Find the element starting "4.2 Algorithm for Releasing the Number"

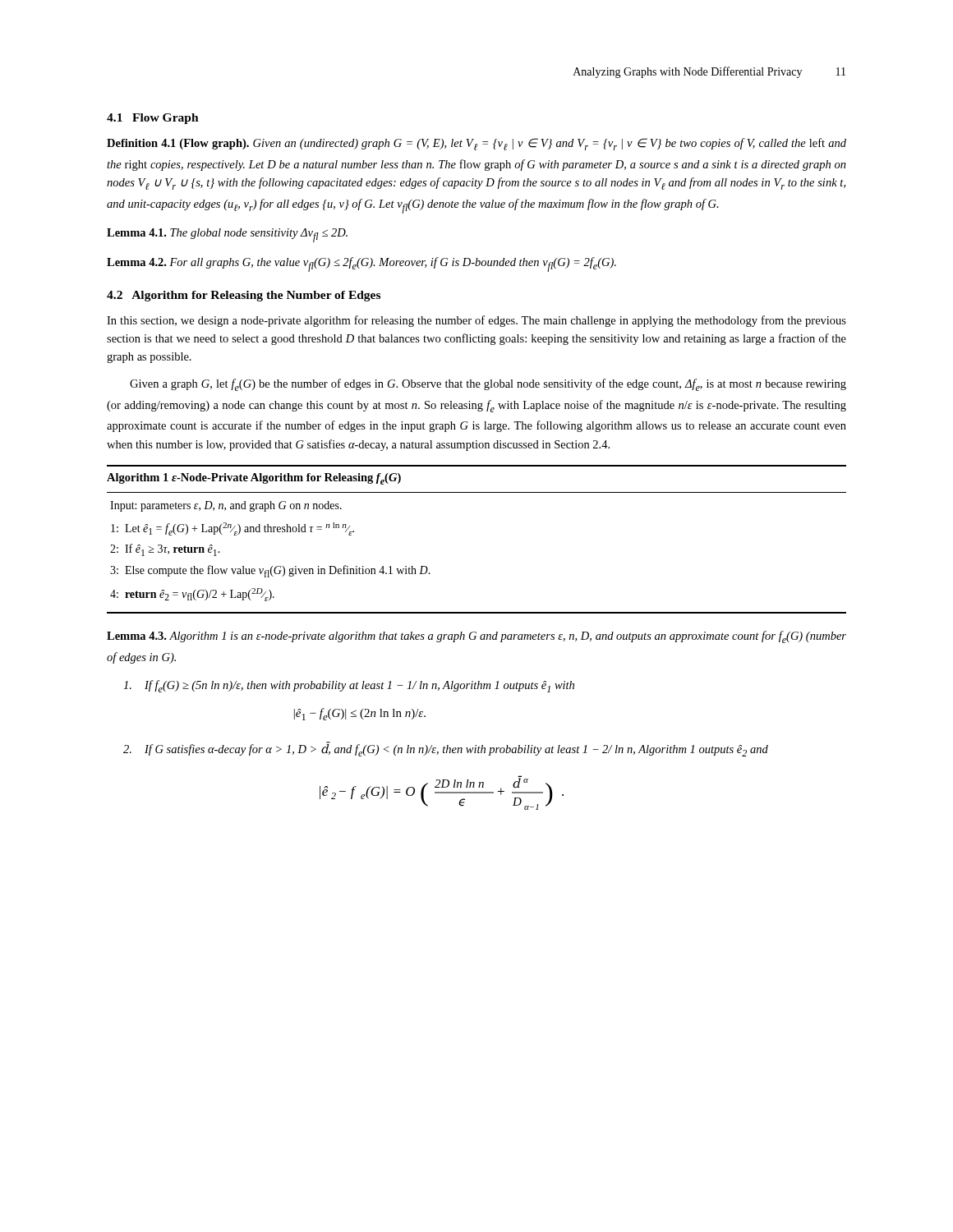(x=244, y=294)
